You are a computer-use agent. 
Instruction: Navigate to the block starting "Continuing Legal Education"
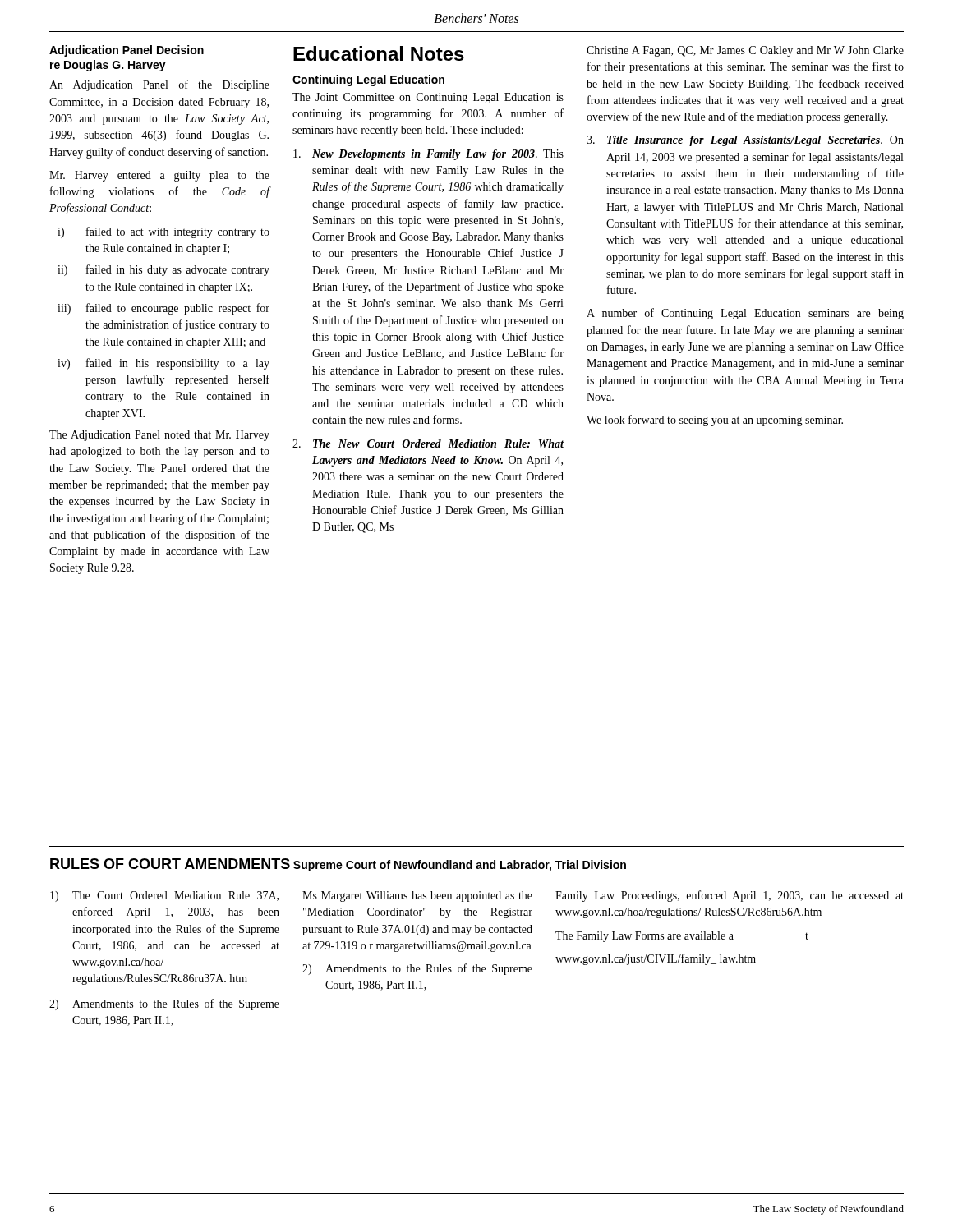(369, 80)
